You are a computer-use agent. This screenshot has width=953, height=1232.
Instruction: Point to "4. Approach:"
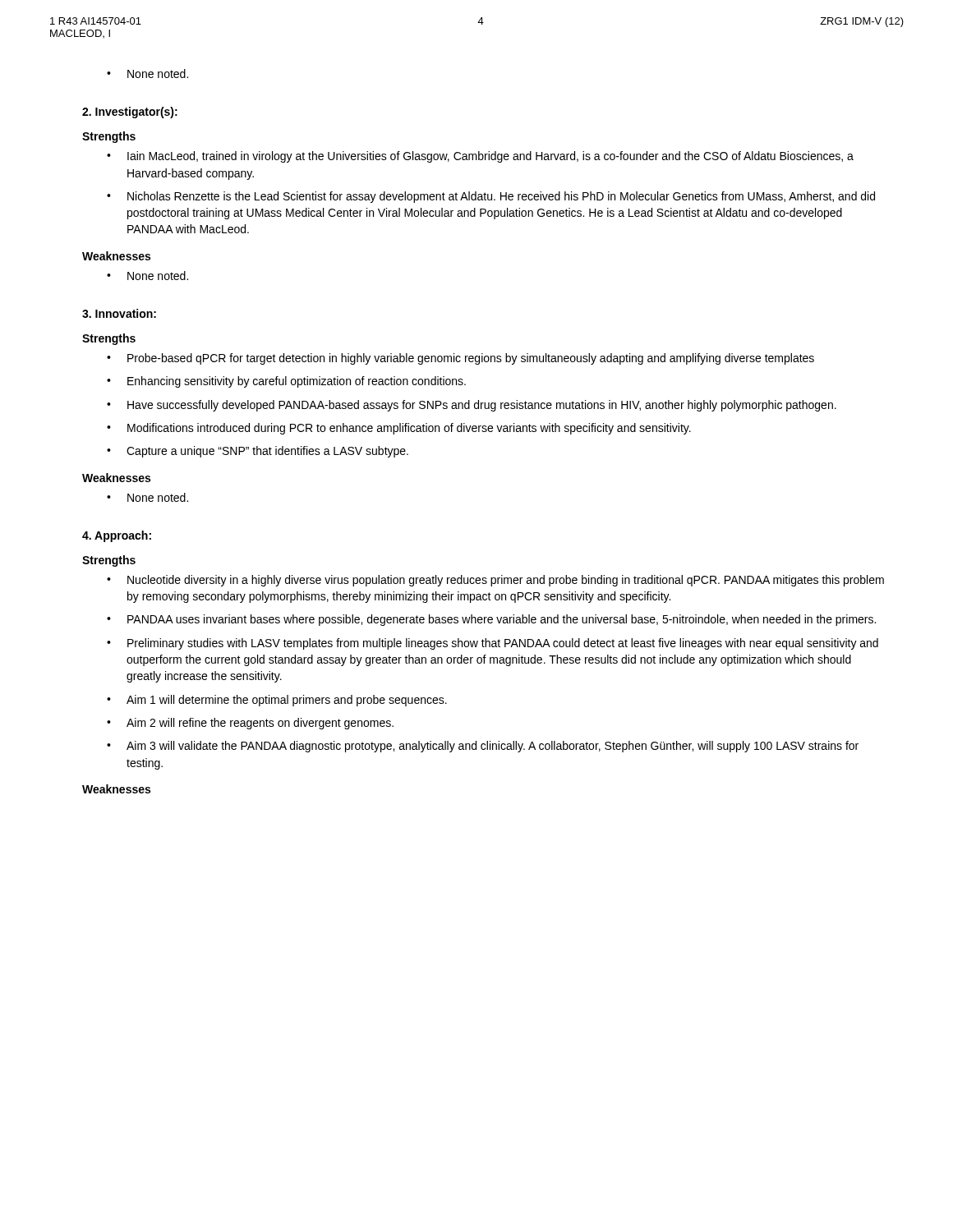(117, 535)
